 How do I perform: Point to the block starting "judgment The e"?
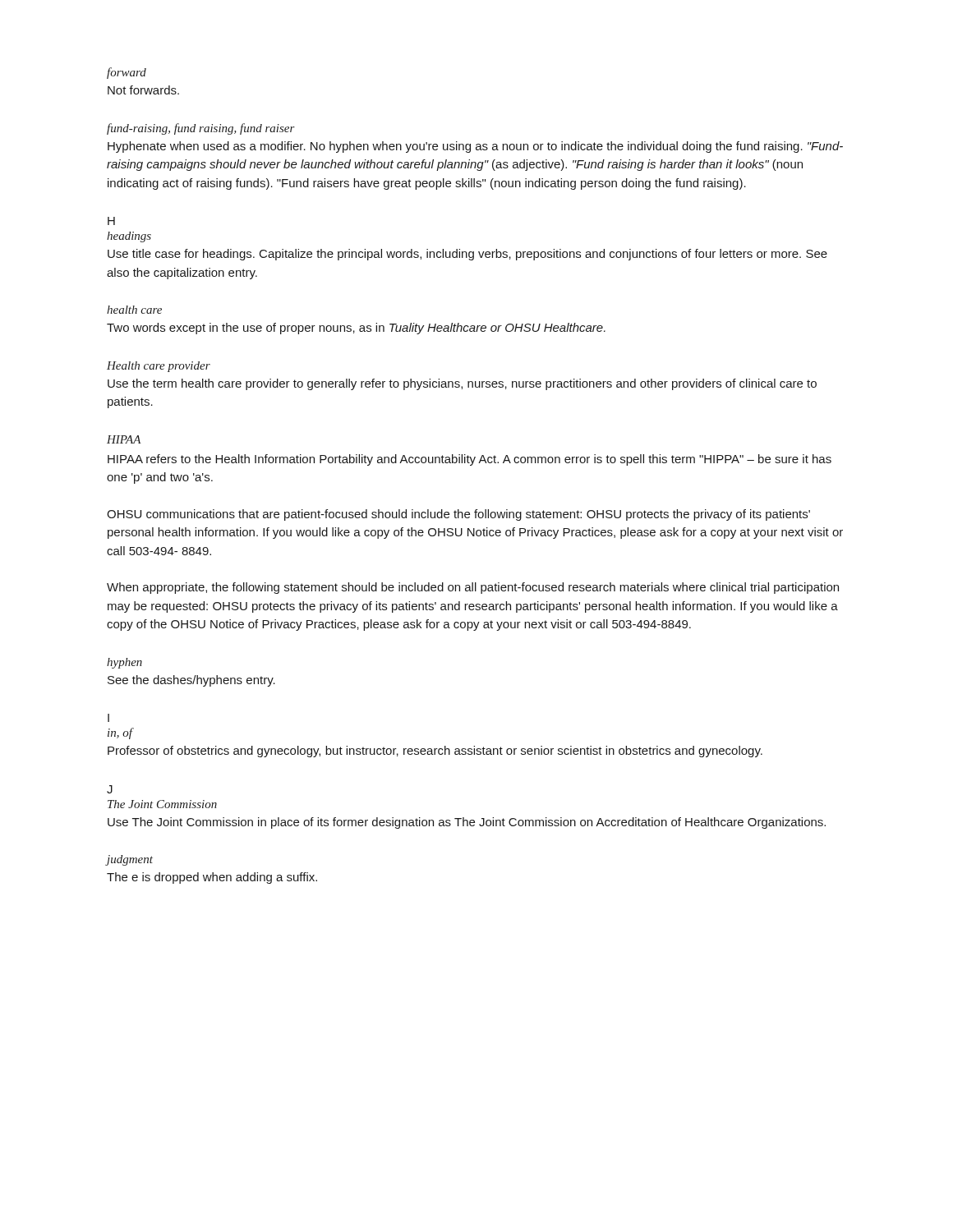pos(130,860)
